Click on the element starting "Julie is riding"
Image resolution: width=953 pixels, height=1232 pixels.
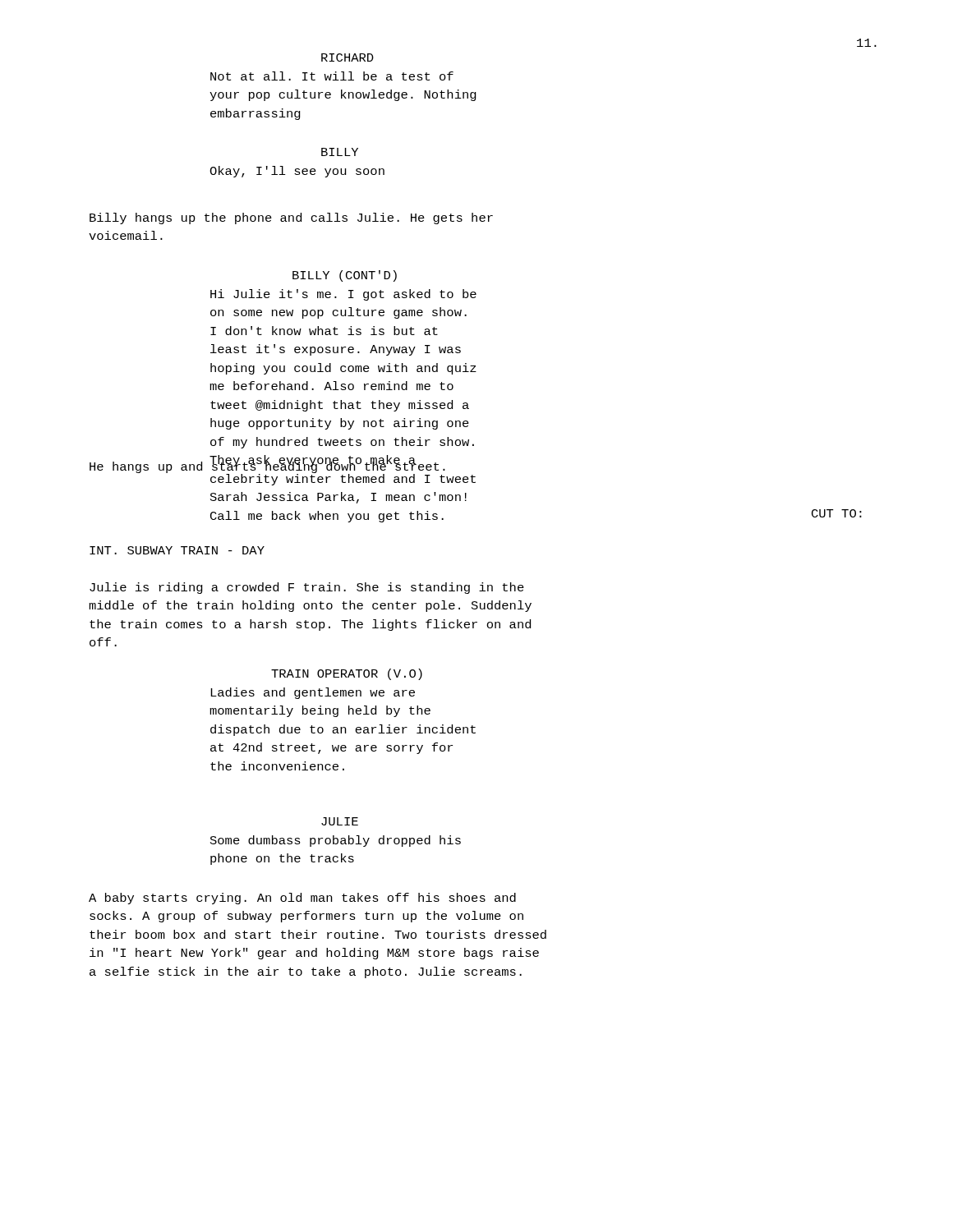(310, 616)
